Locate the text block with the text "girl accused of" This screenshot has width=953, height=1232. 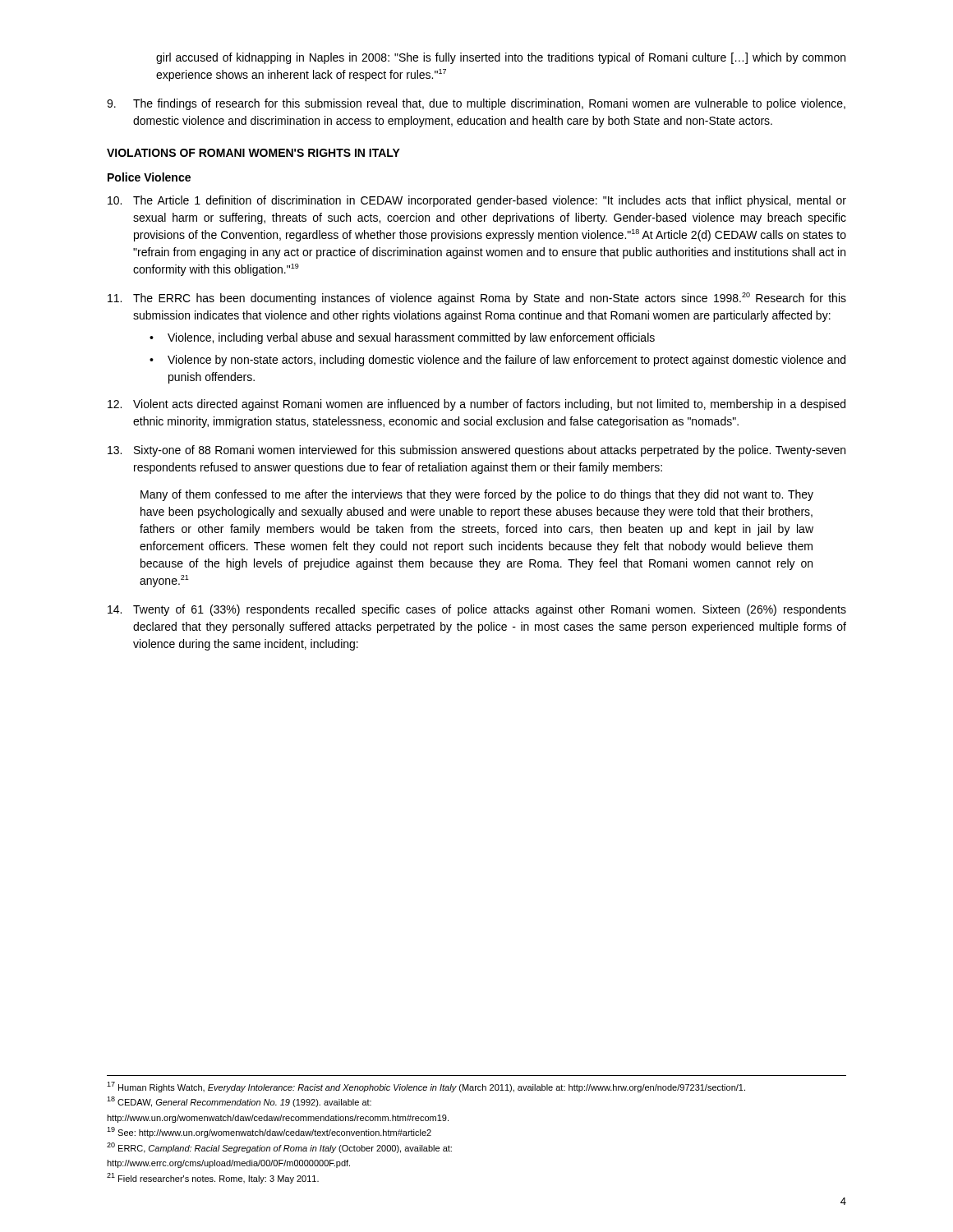(501, 66)
